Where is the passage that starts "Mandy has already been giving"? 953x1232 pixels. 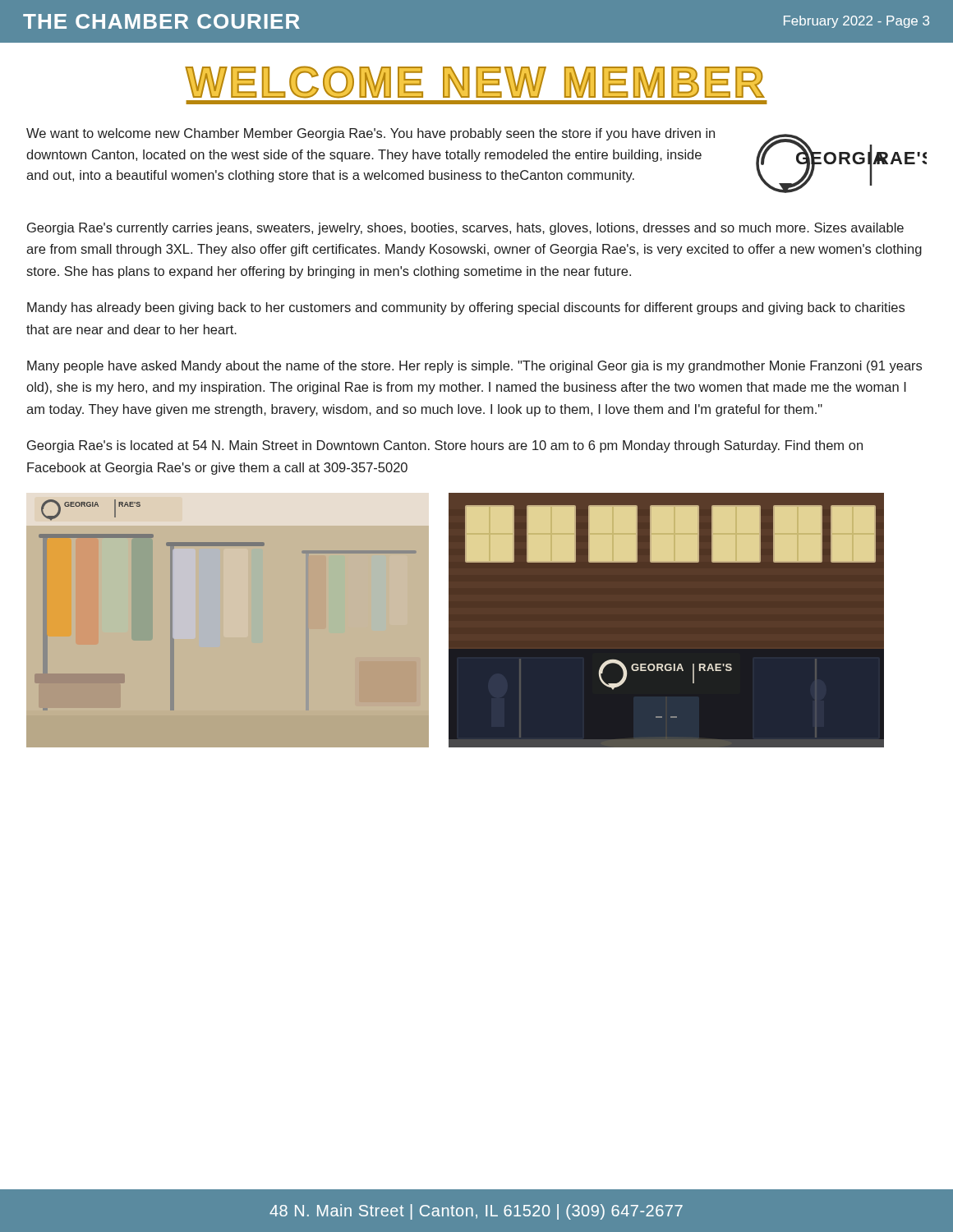(x=466, y=318)
